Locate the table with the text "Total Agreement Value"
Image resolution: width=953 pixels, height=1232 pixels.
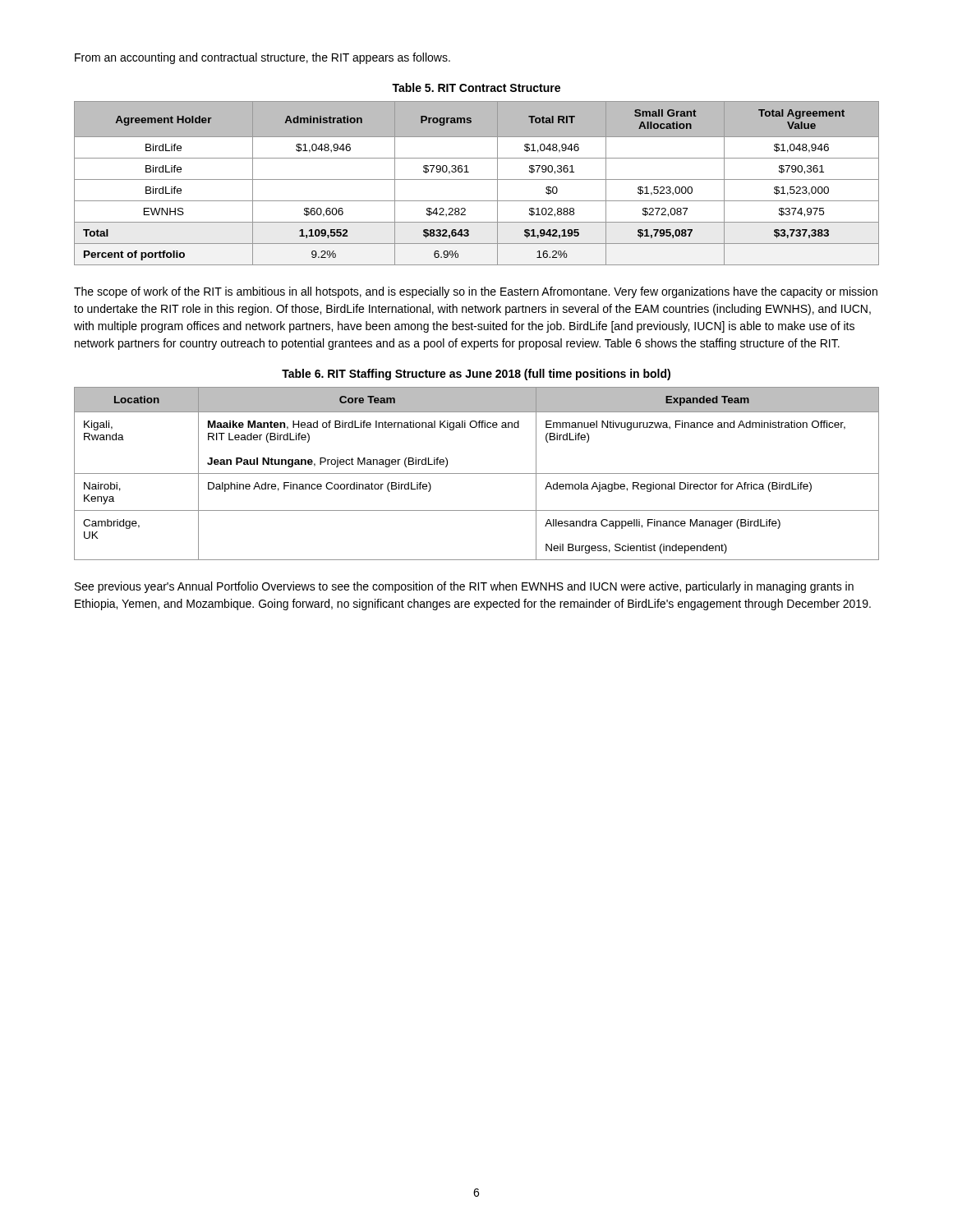[x=476, y=183]
